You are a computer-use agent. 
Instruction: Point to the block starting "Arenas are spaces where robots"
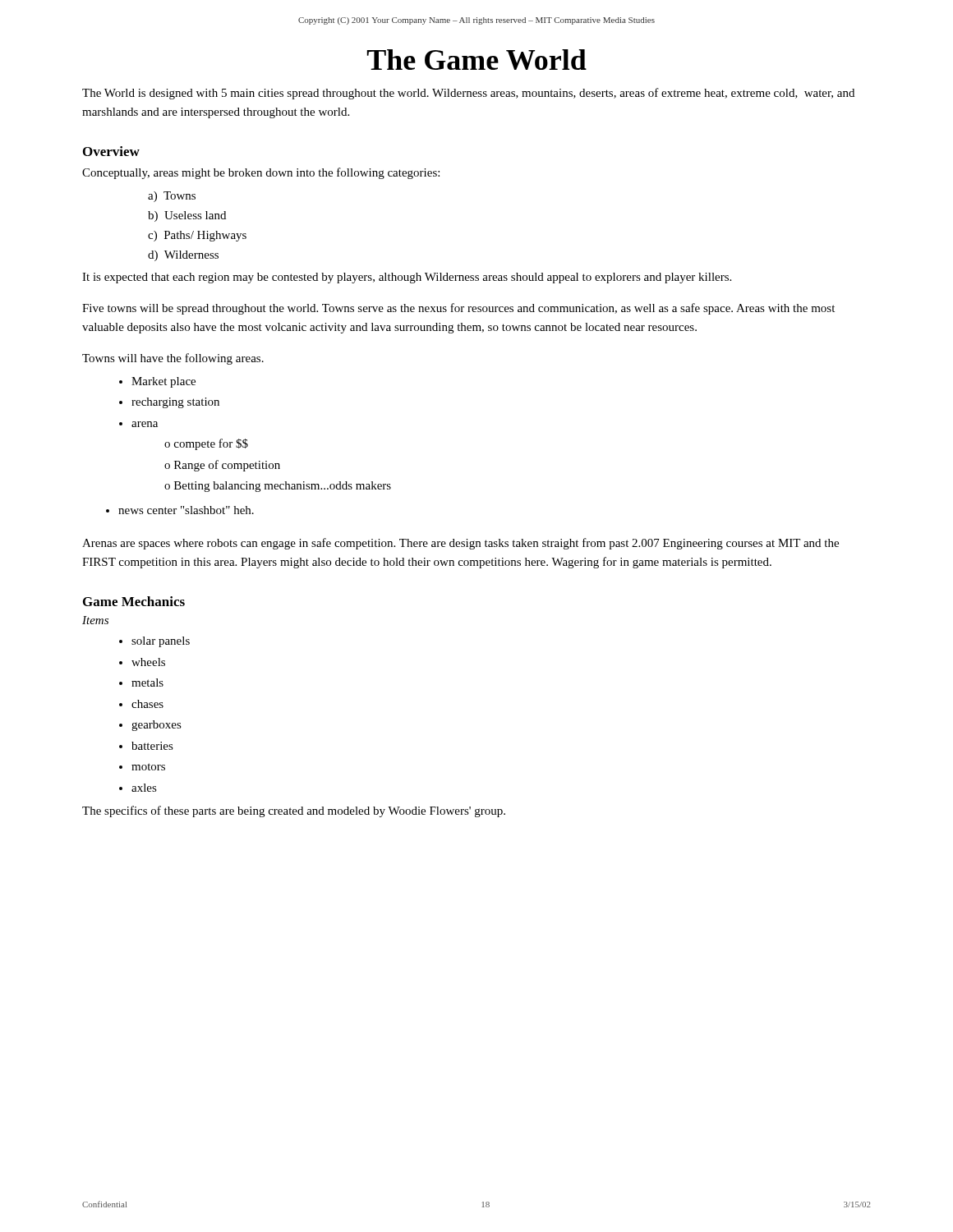tap(461, 552)
